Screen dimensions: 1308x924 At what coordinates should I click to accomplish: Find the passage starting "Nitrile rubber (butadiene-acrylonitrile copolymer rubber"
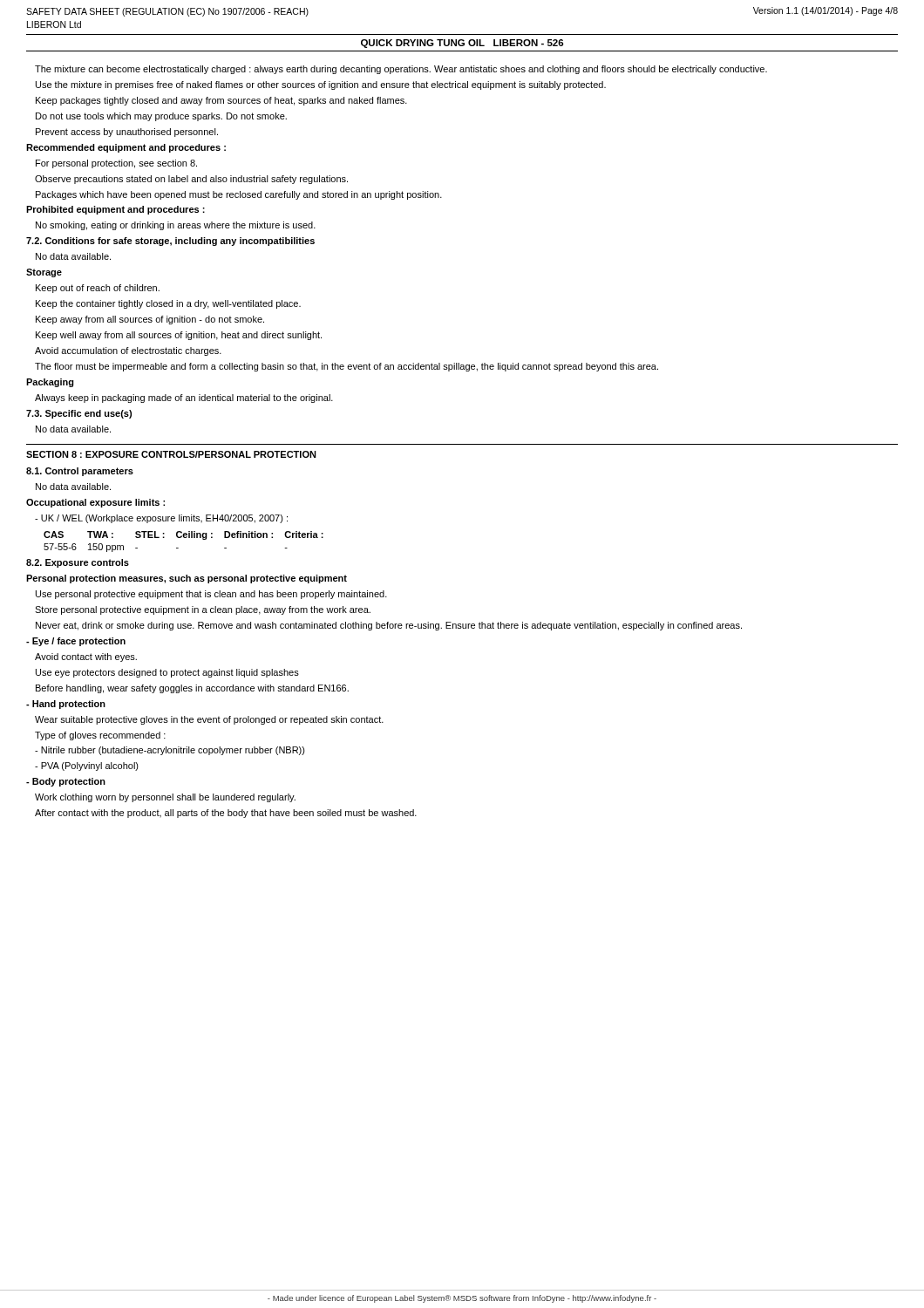(170, 750)
